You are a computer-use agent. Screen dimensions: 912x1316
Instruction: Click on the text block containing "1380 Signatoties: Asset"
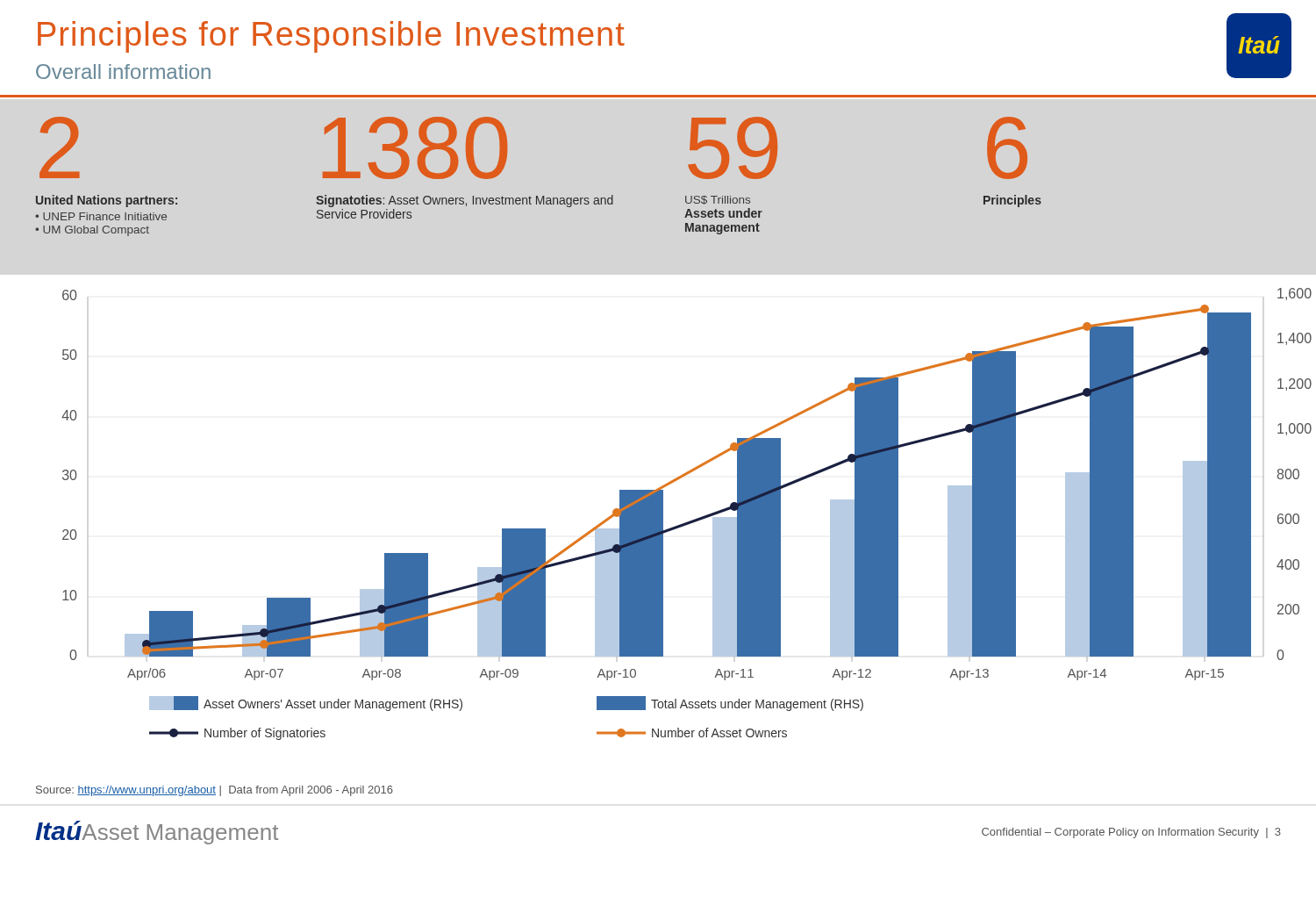[x=474, y=162]
